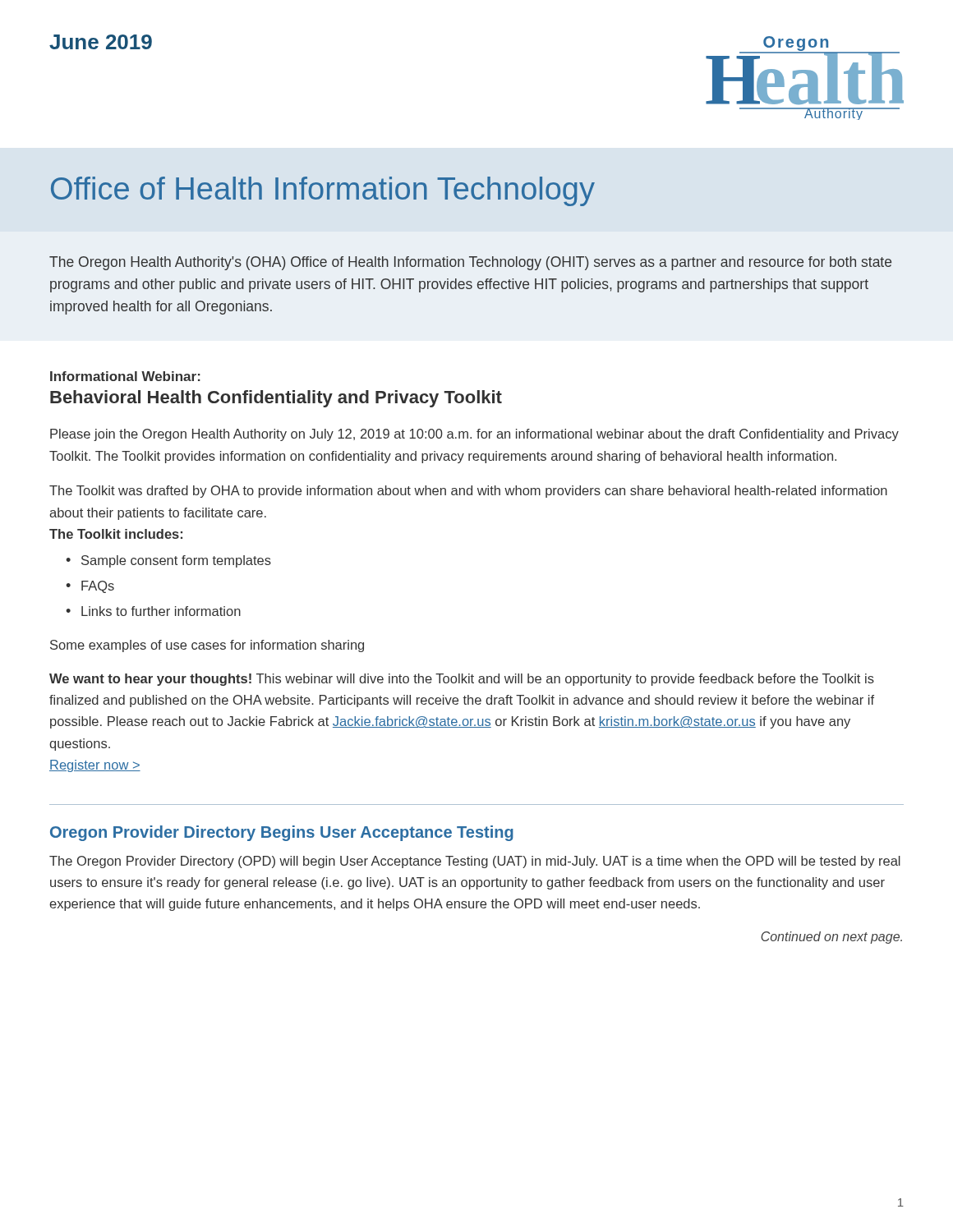953x1232 pixels.
Task: Locate the region starting "• Links to further information"
Action: coord(153,612)
